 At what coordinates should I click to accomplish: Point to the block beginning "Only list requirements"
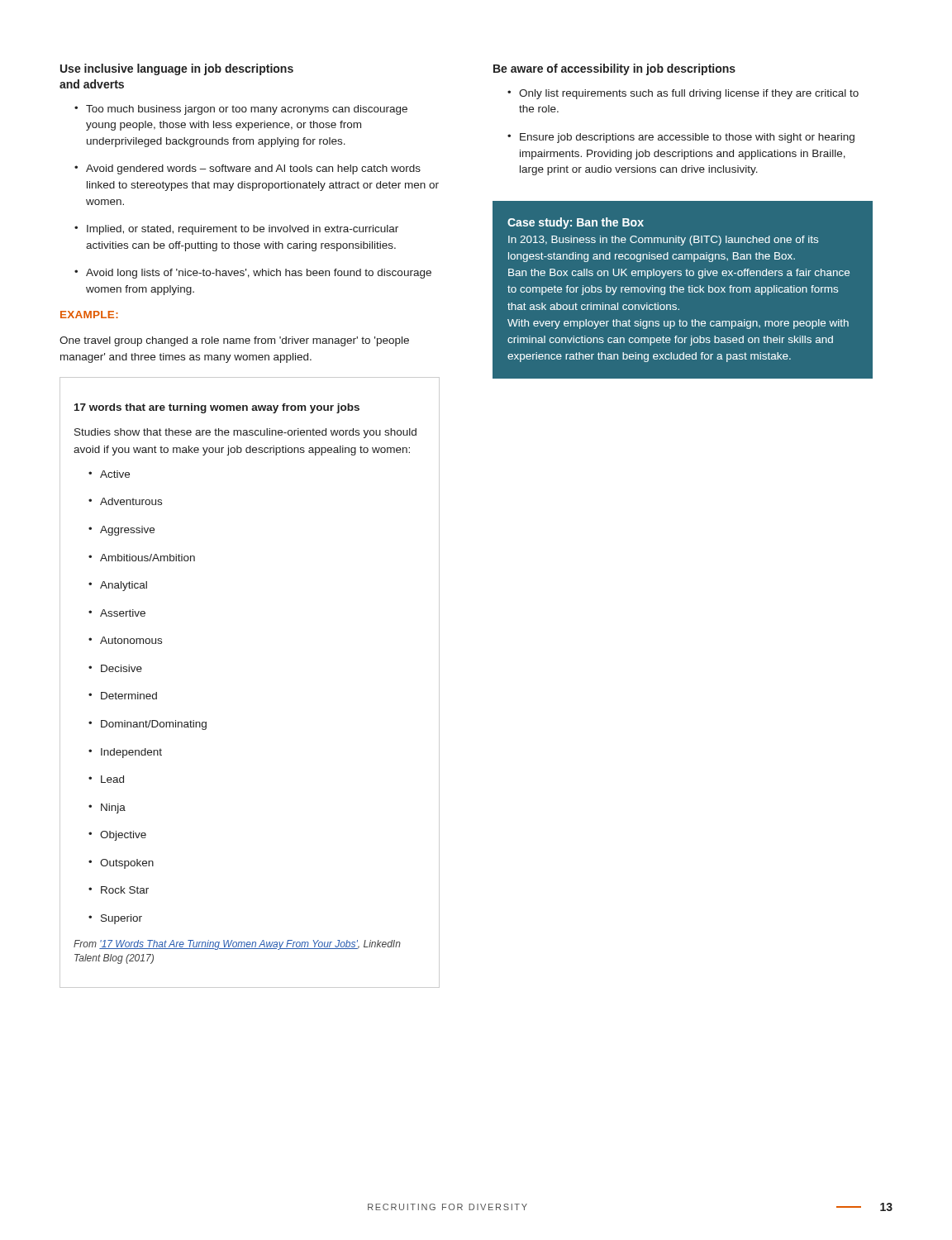click(683, 101)
